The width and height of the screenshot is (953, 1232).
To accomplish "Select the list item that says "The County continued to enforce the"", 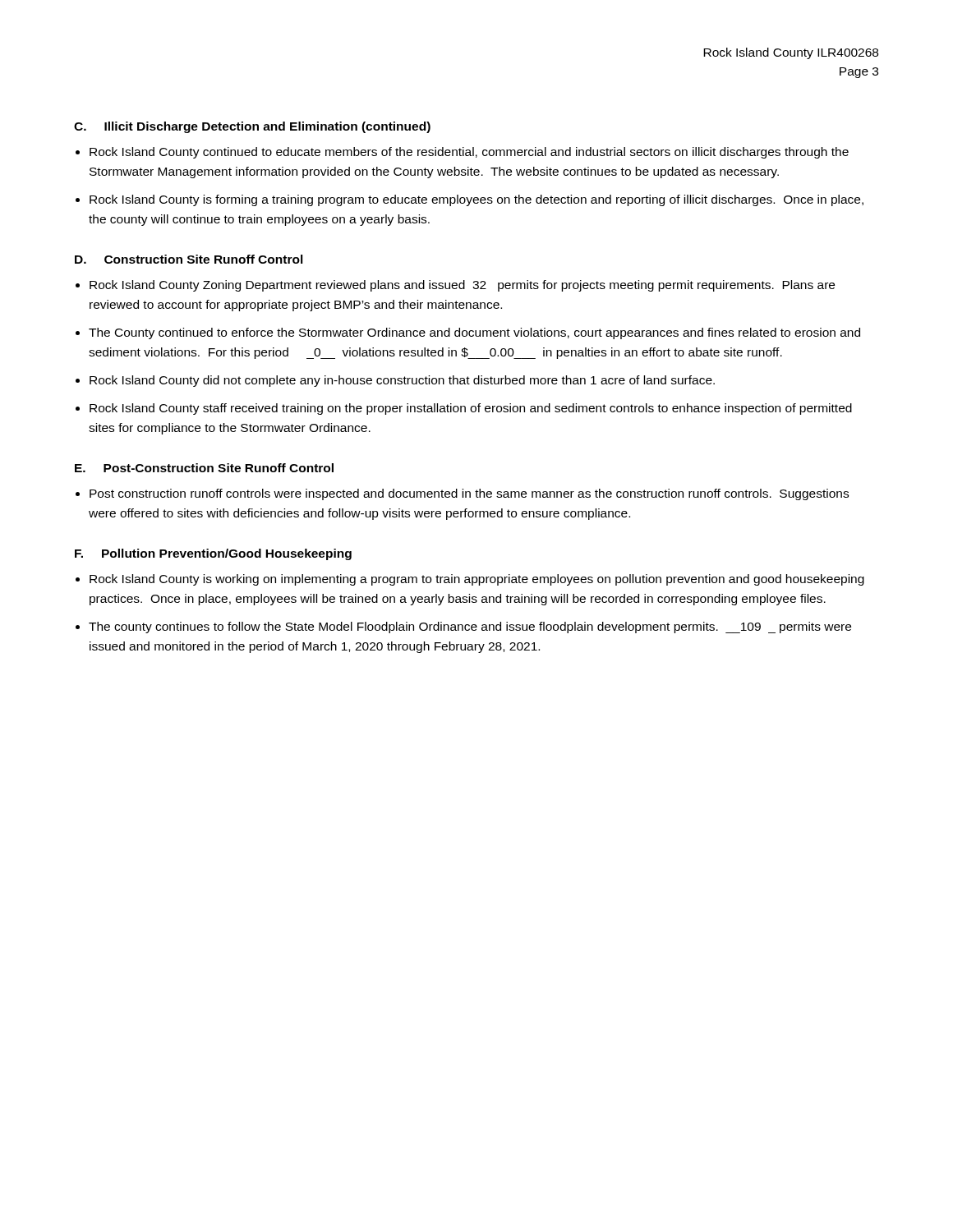I will pyautogui.click(x=475, y=342).
